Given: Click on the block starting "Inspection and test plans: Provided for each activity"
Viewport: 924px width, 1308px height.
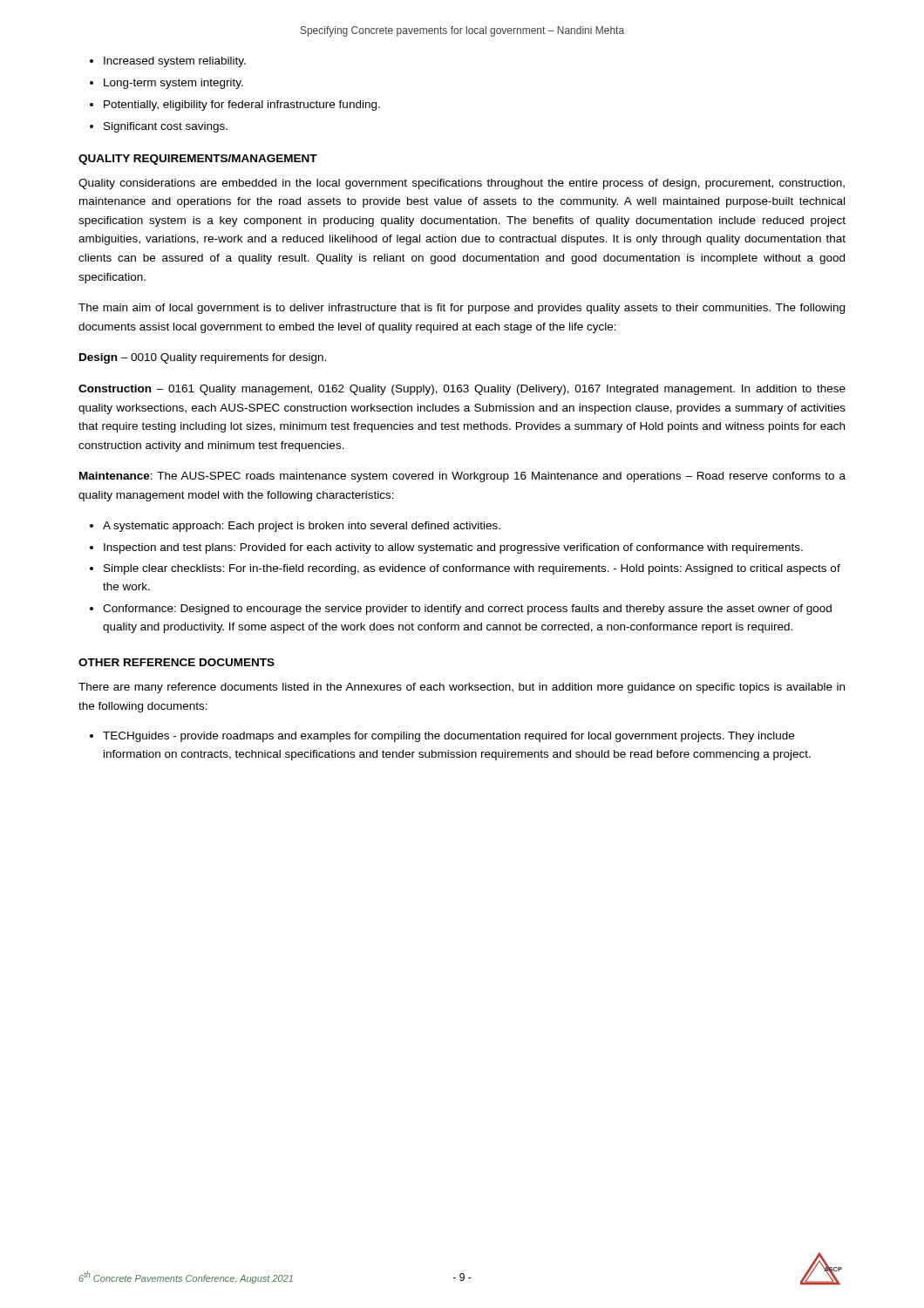Looking at the screenshot, I should click(453, 547).
